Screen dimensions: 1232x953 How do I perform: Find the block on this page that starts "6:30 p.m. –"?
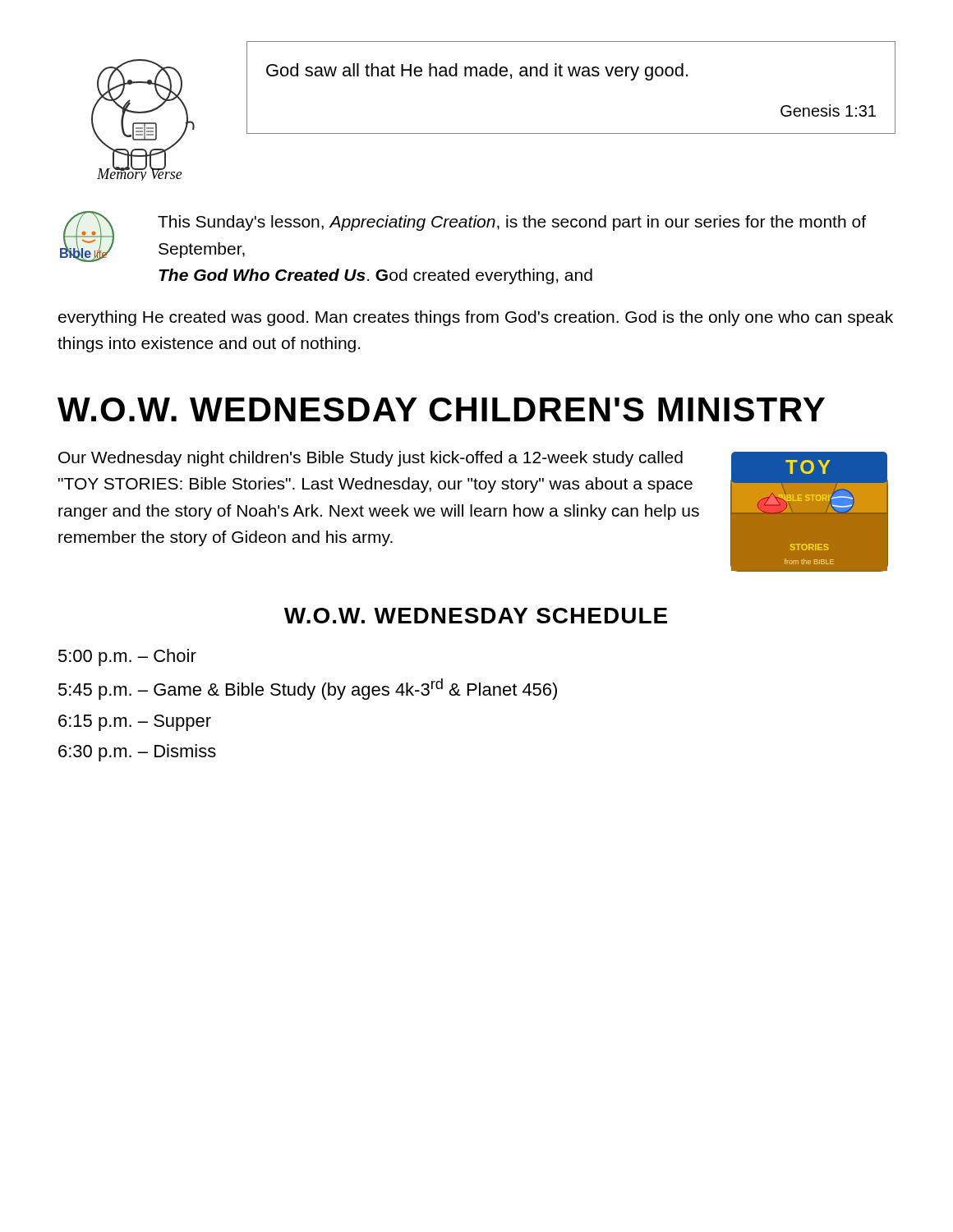137,751
